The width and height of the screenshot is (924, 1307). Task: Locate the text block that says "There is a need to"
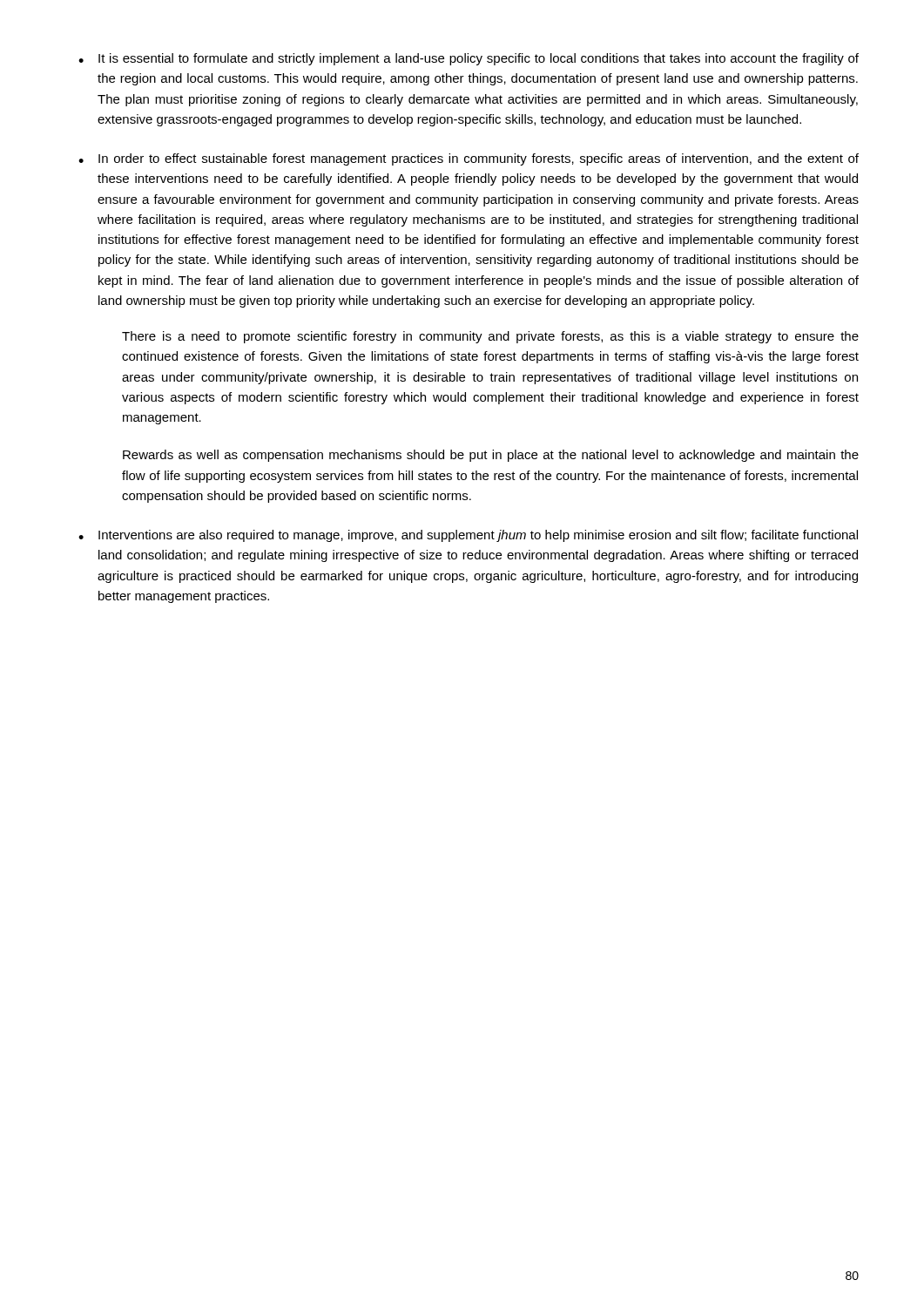tap(490, 376)
